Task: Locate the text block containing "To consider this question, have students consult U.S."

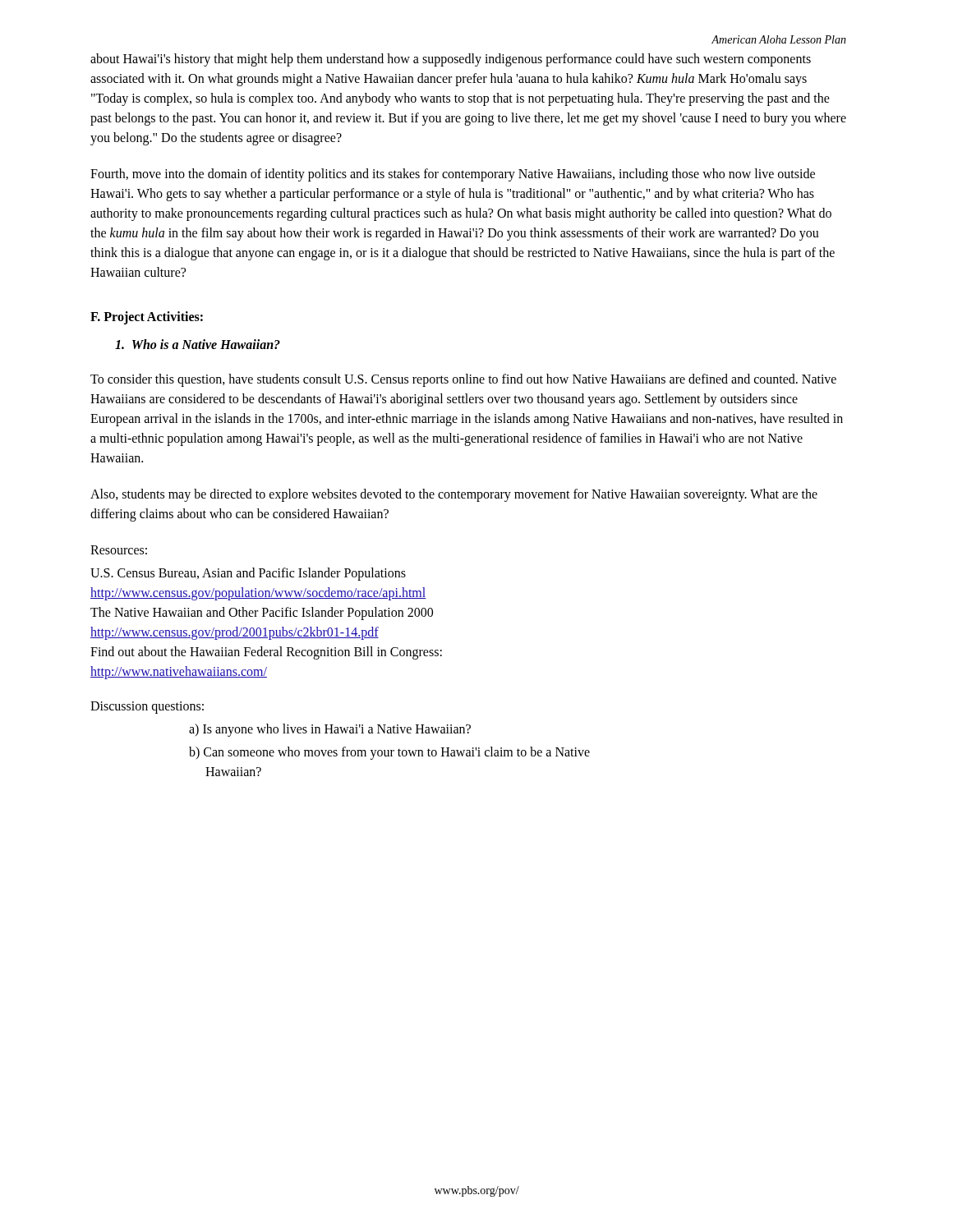Action: point(467,418)
